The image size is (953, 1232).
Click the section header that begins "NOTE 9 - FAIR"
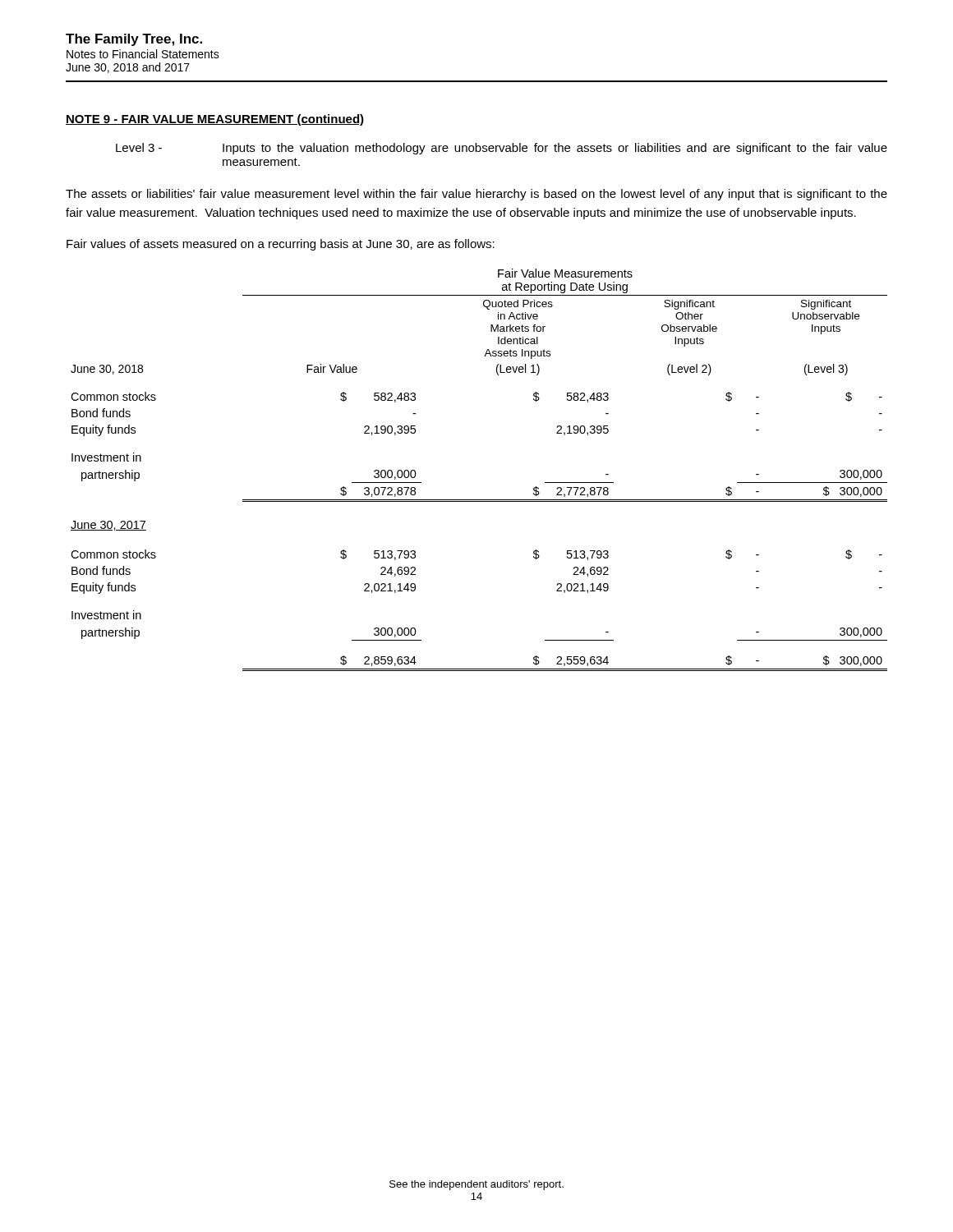coord(215,119)
